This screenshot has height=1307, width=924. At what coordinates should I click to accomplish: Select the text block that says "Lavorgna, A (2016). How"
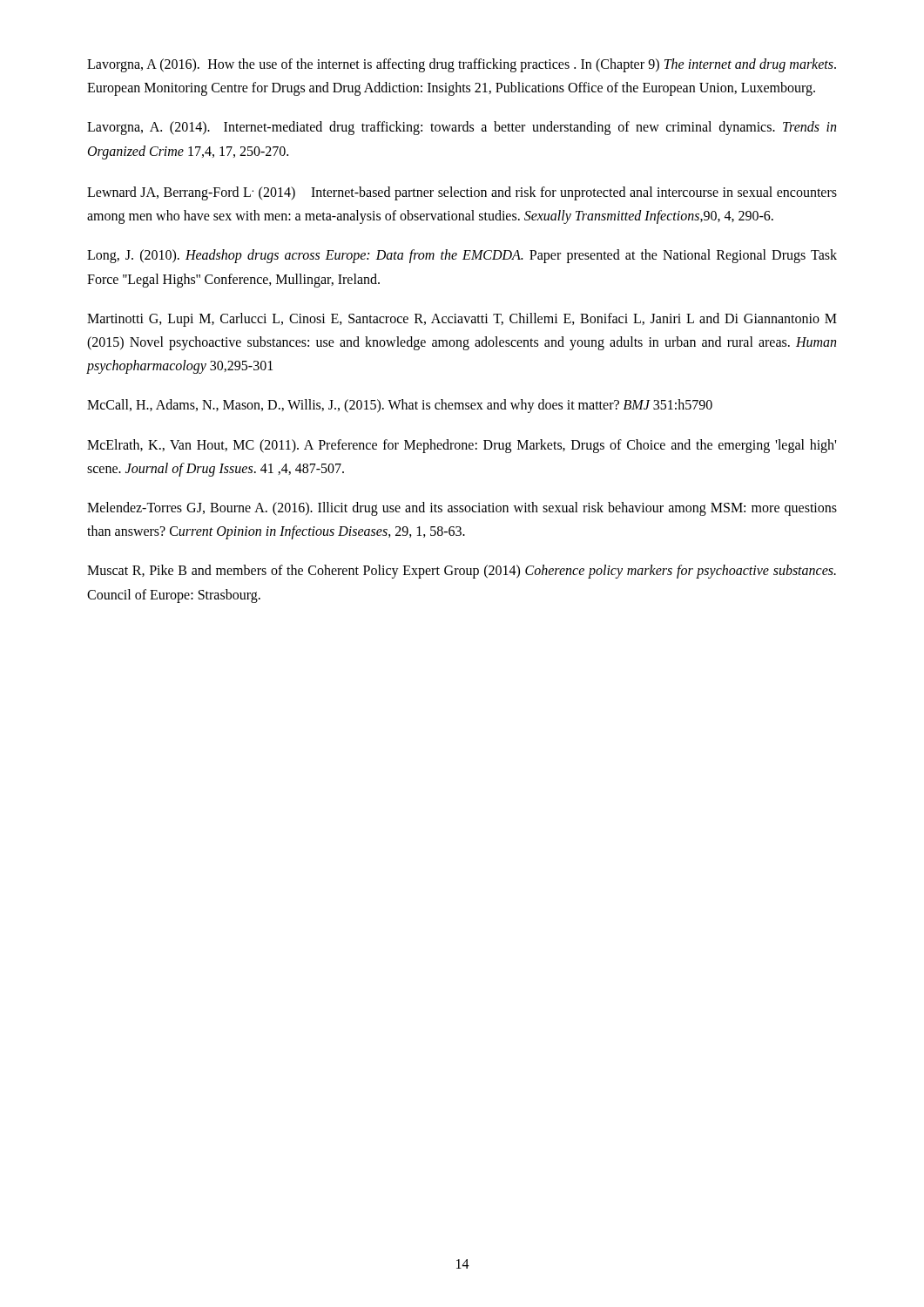click(x=462, y=76)
